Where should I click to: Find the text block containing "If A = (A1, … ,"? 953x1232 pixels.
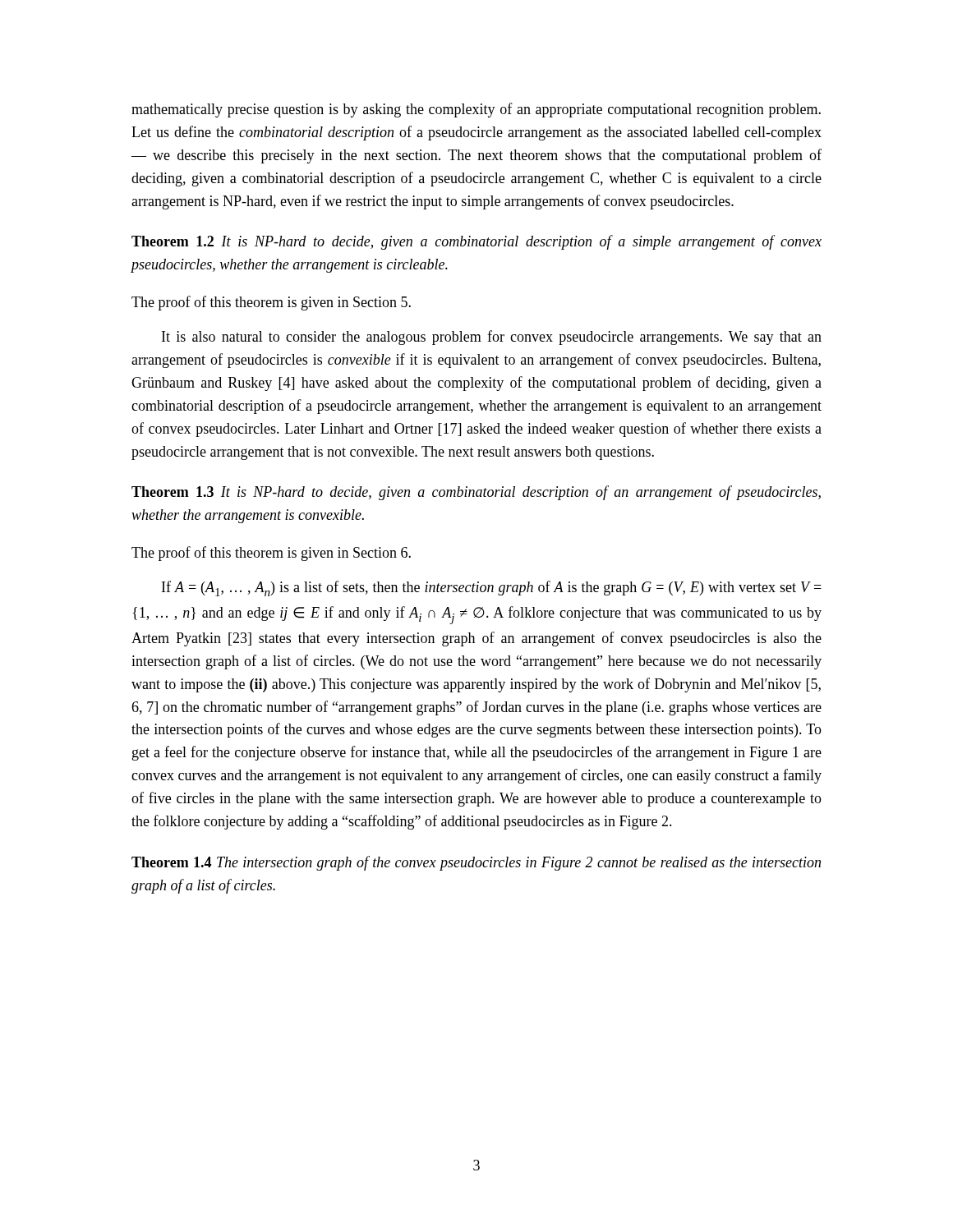pos(476,704)
